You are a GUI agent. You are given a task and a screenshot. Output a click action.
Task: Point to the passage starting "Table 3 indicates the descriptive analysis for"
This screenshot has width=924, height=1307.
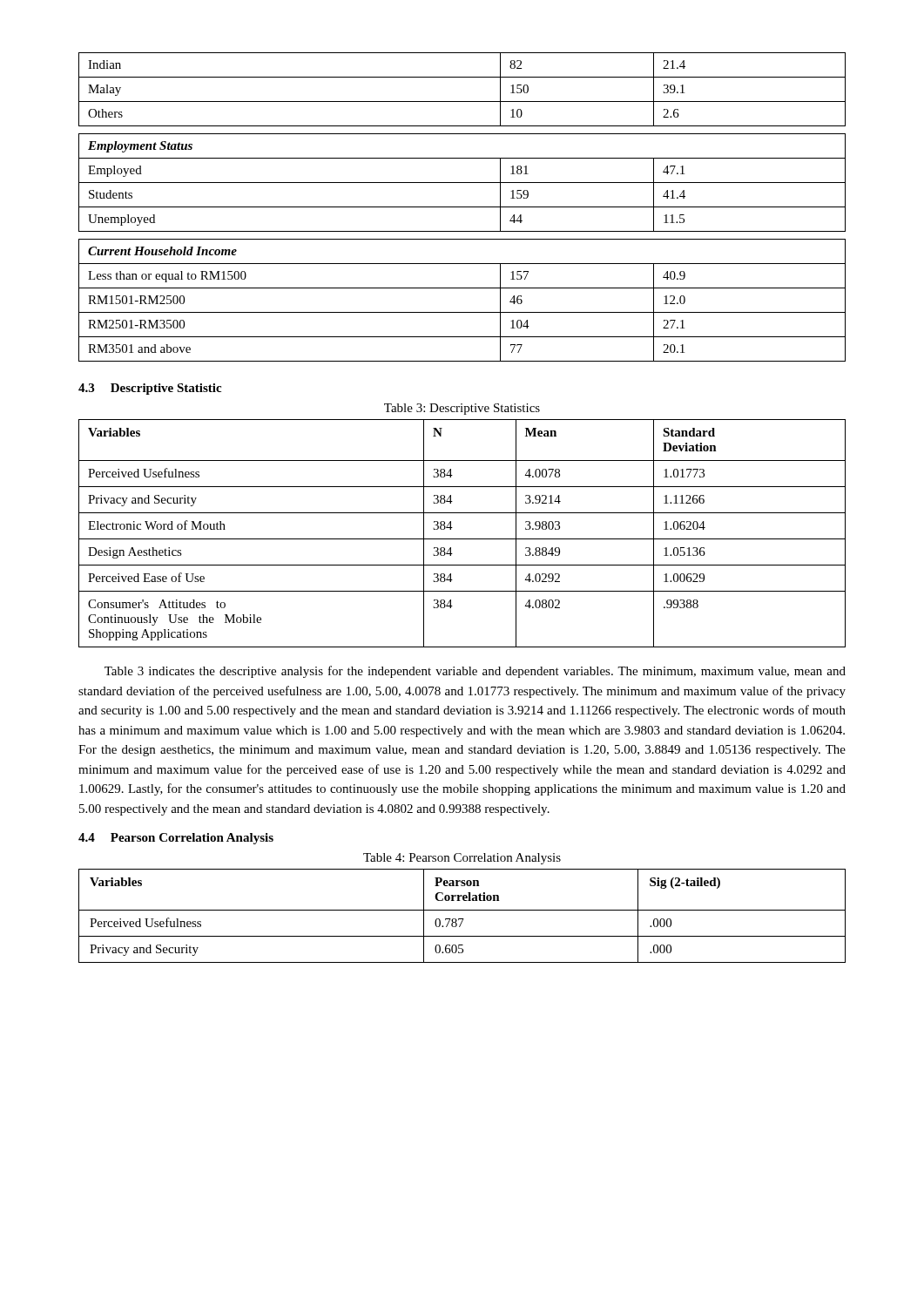pos(462,740)
